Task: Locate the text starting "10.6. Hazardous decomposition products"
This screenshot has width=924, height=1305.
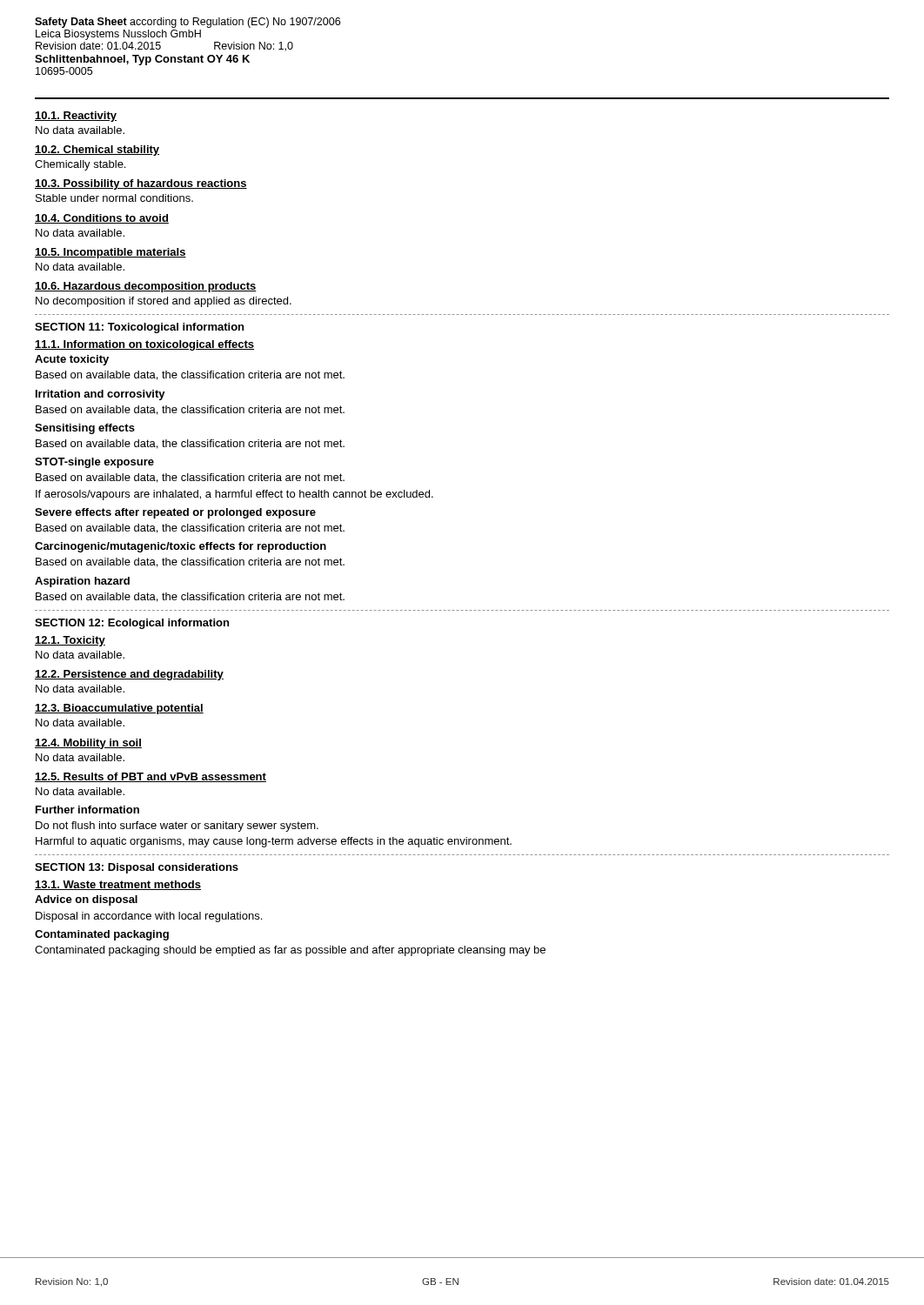Action: [x=145, y=286]
